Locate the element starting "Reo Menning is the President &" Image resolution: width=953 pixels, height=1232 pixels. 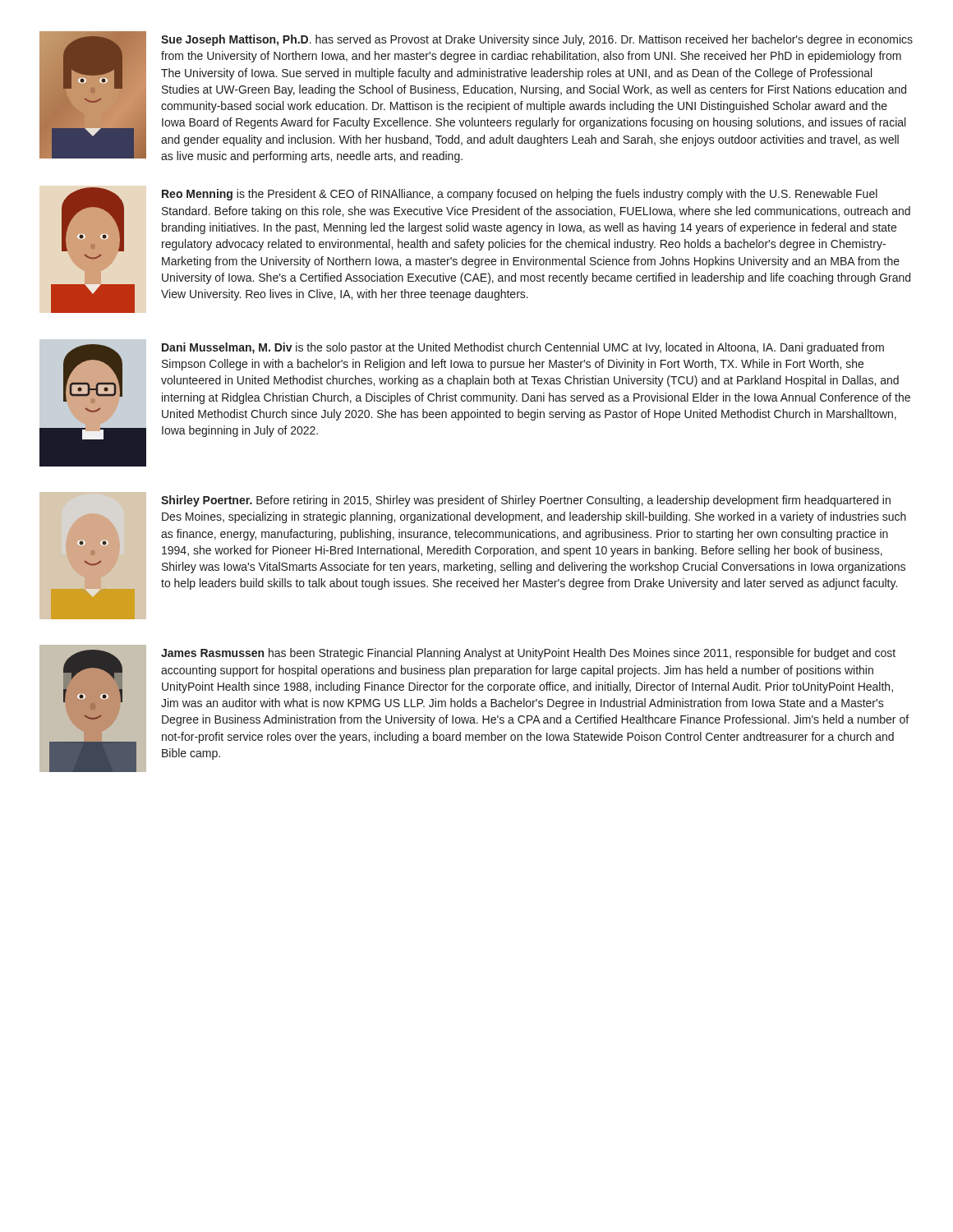click(x=537, y=244)
